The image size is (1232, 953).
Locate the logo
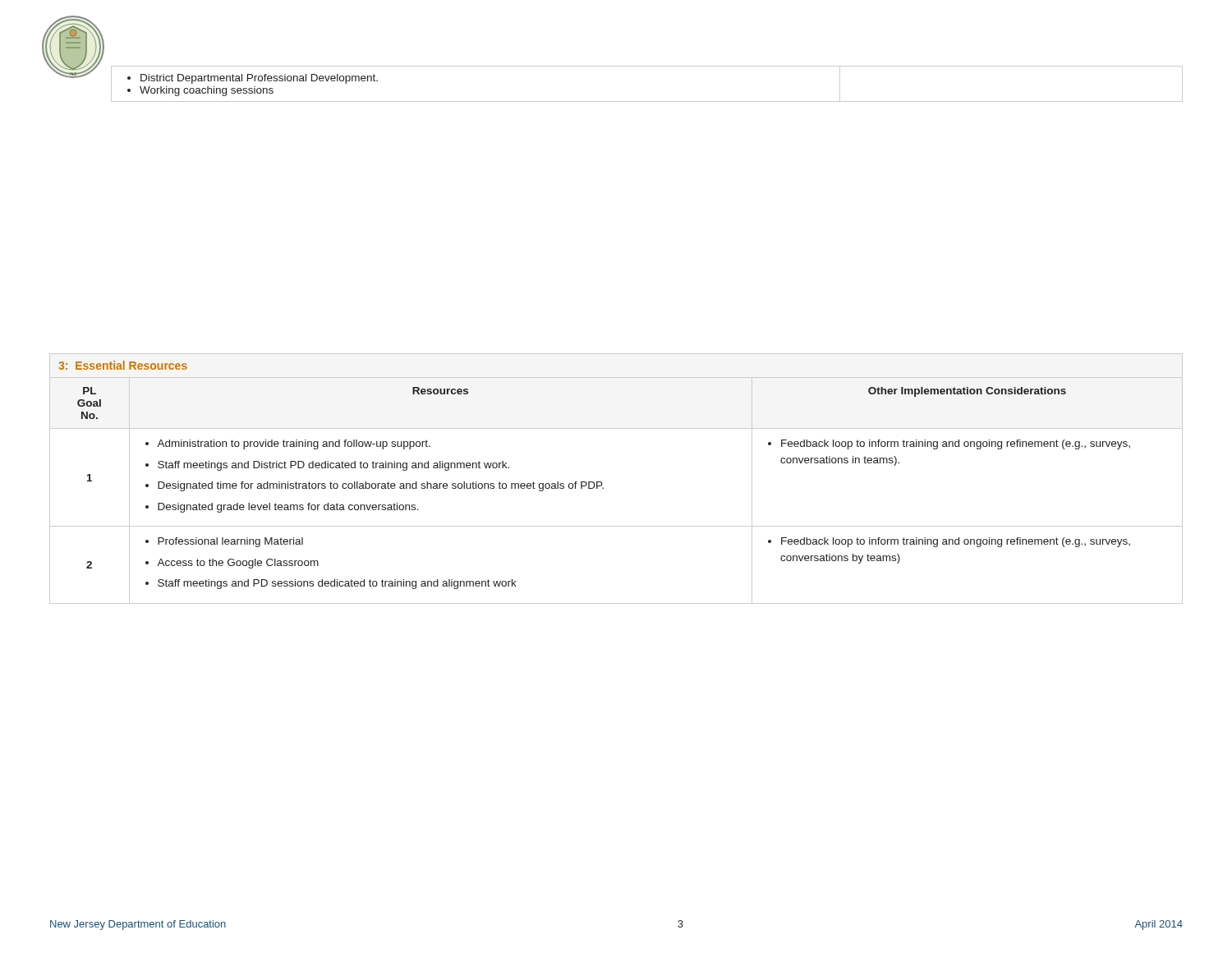pos(74,48)
